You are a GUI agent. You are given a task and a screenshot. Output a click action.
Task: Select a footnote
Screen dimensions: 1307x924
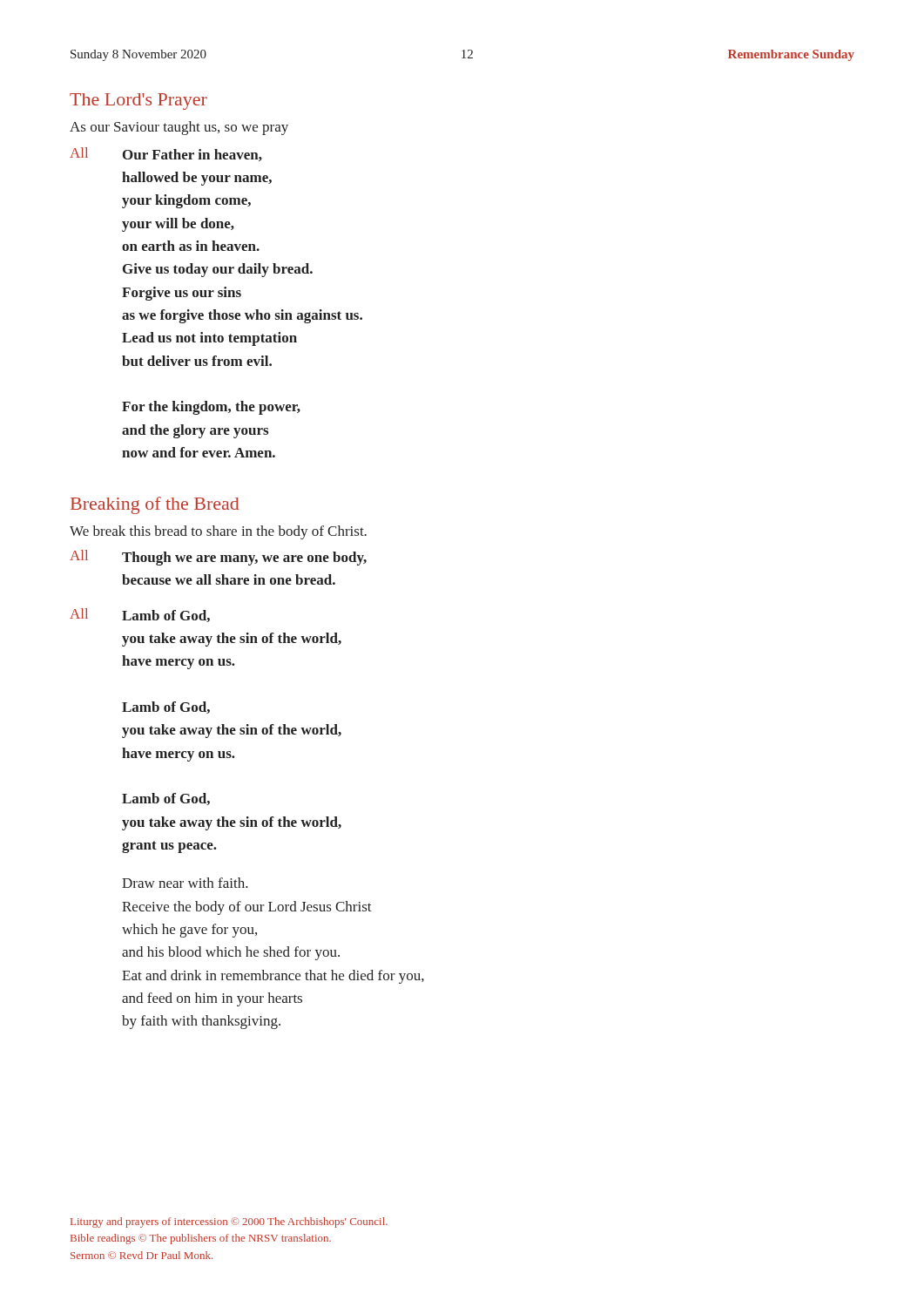pyautogui.click(x=229, y=1238)
